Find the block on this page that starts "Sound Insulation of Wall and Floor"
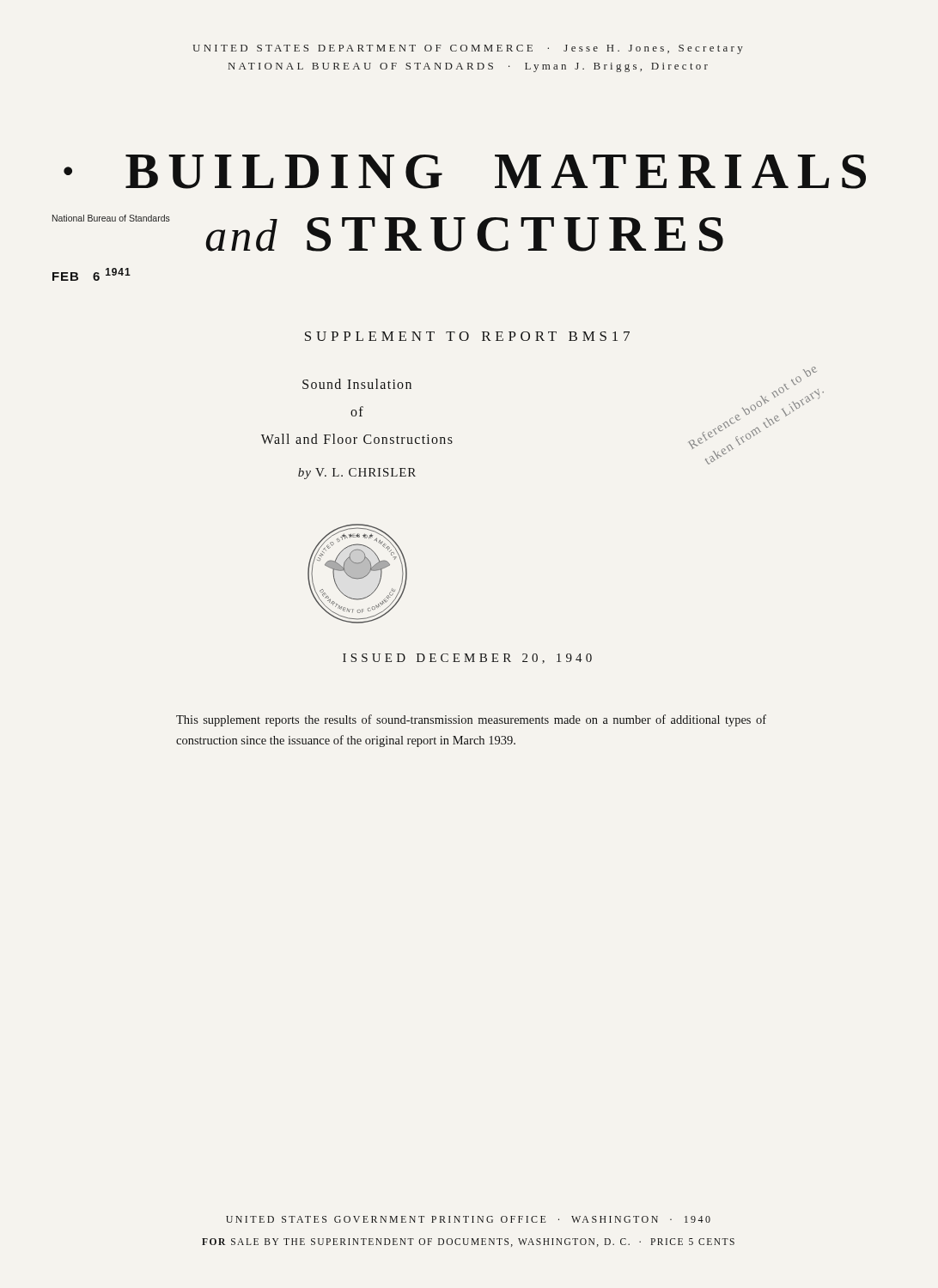Image resolution: width=938 pixels, height=1288 pixels. (x=357, y=427)
